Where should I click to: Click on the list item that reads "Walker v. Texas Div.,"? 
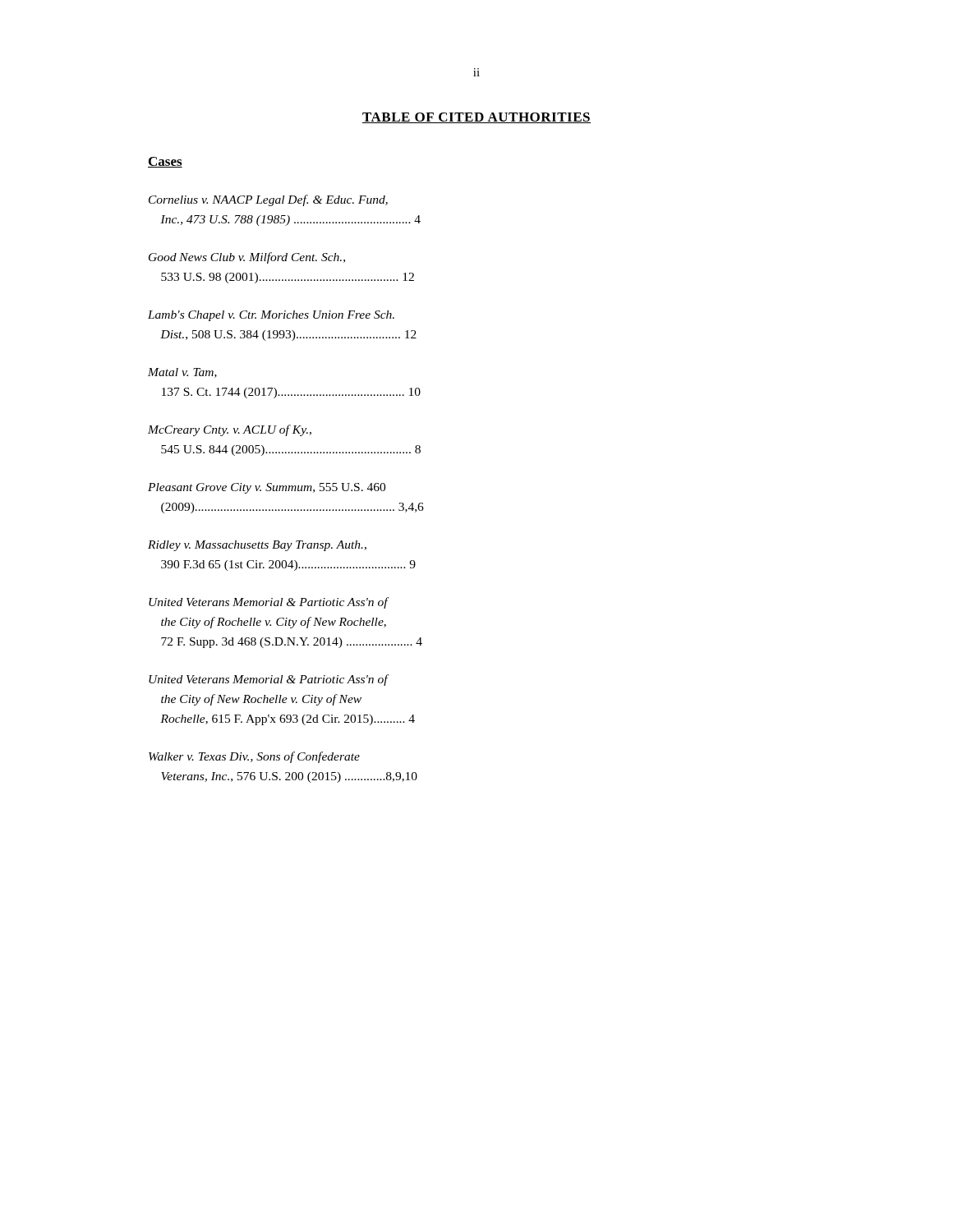coord(283,766)
